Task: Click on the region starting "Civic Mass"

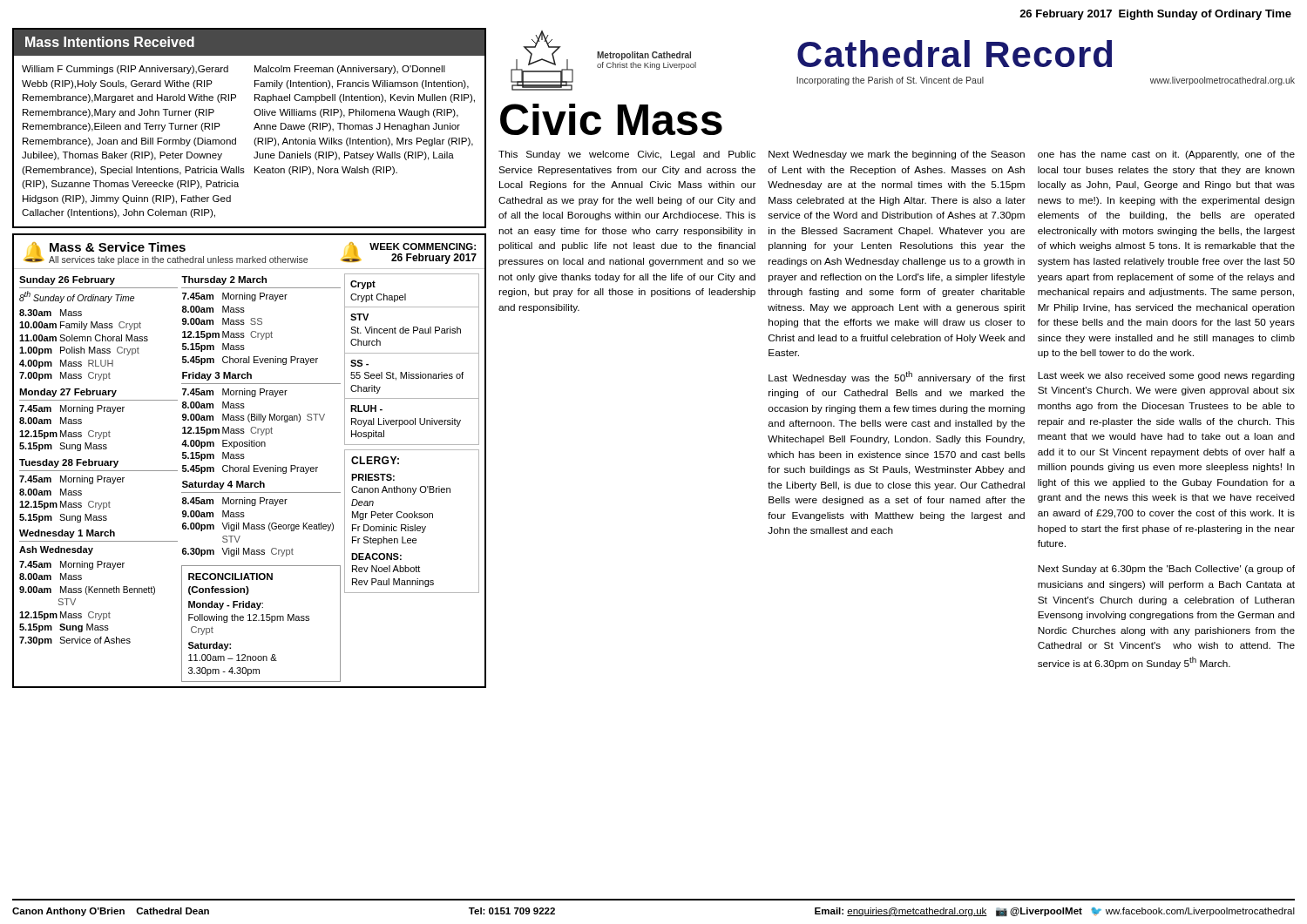Action: (611, 120)
